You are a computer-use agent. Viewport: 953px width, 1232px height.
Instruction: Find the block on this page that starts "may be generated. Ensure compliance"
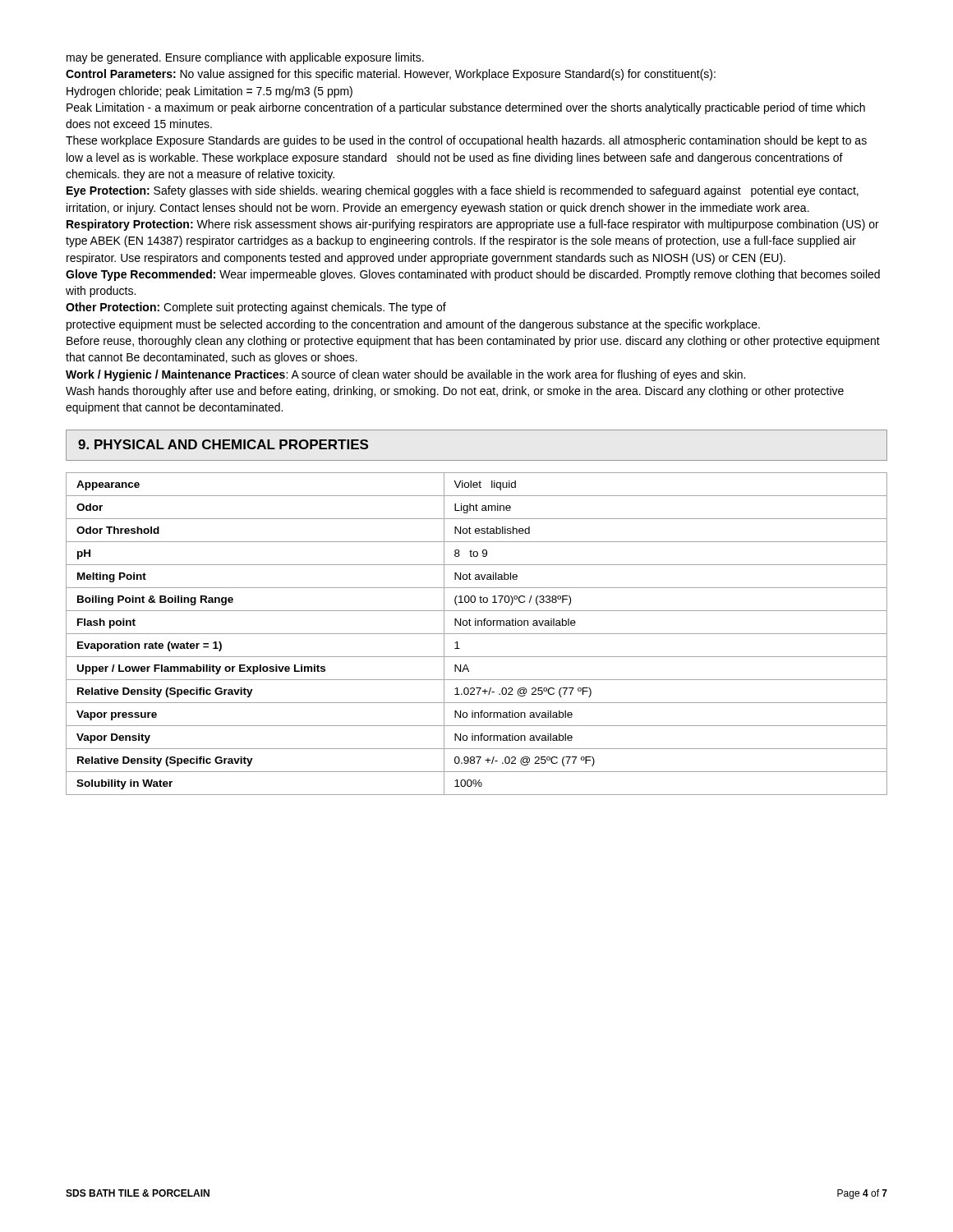(x=473, y=233)
